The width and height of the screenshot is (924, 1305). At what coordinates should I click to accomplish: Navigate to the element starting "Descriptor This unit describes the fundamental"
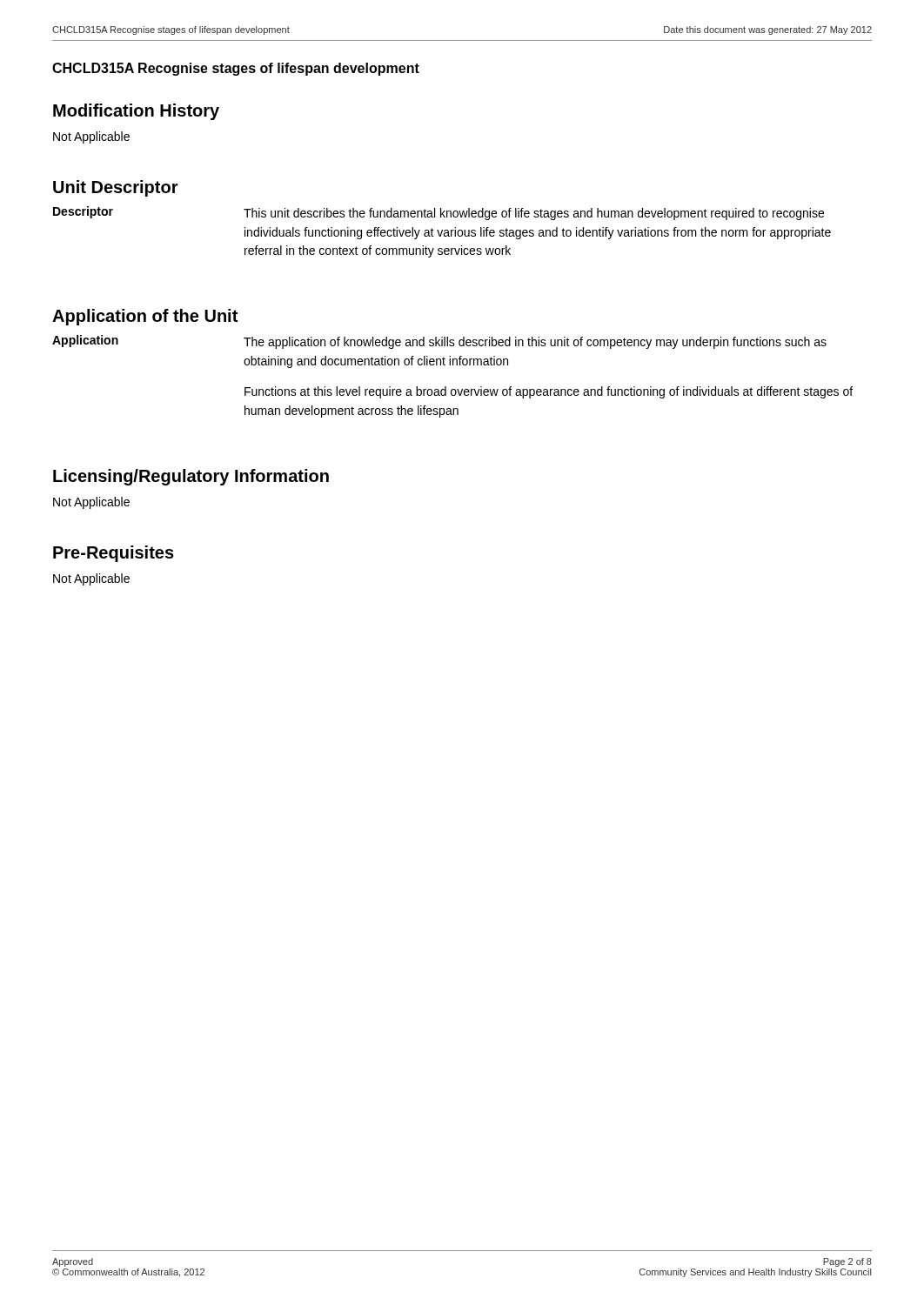click(462, 233)
